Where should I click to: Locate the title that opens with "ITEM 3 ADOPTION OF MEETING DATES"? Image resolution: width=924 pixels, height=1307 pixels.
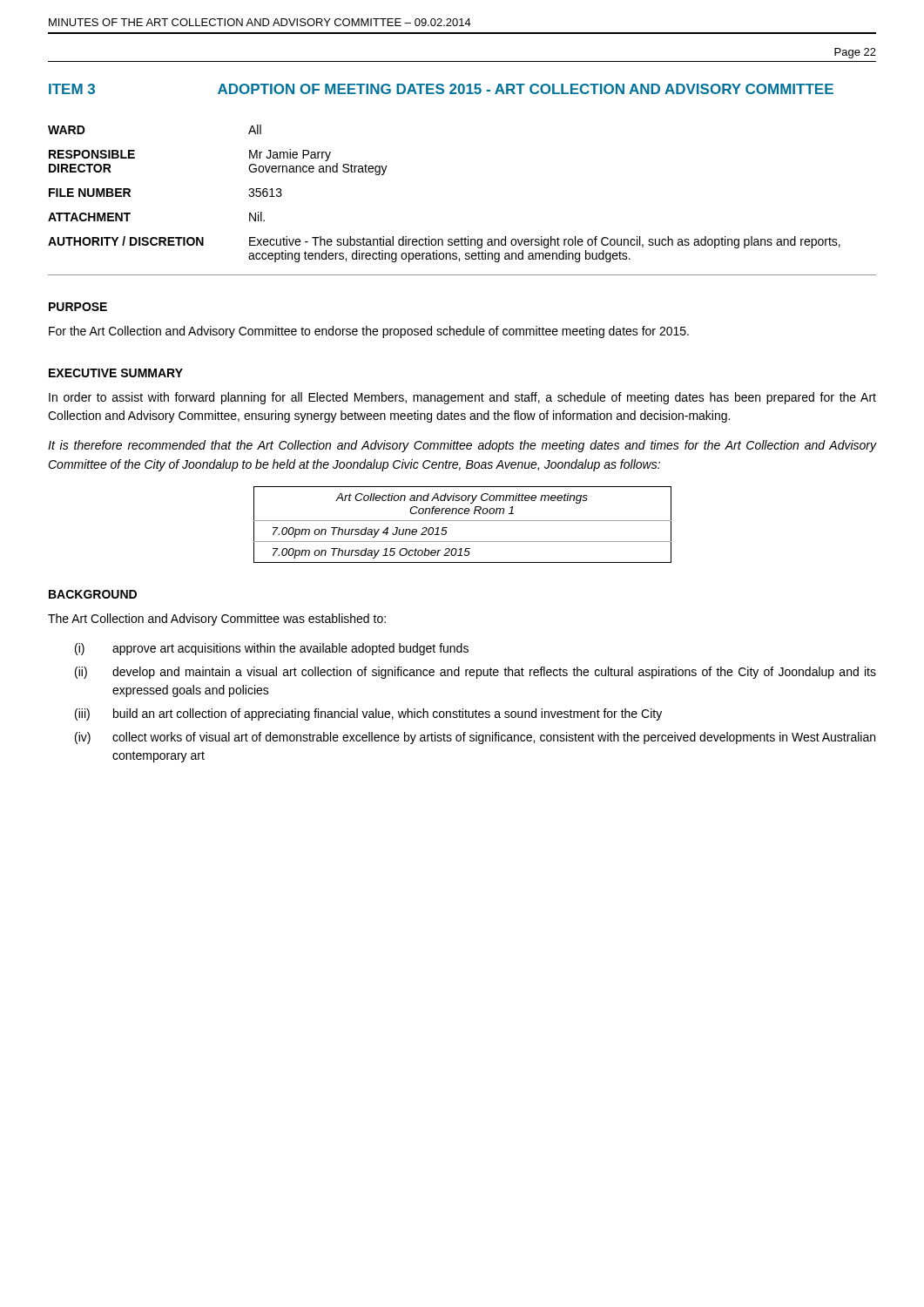click(x=462, y=90)
